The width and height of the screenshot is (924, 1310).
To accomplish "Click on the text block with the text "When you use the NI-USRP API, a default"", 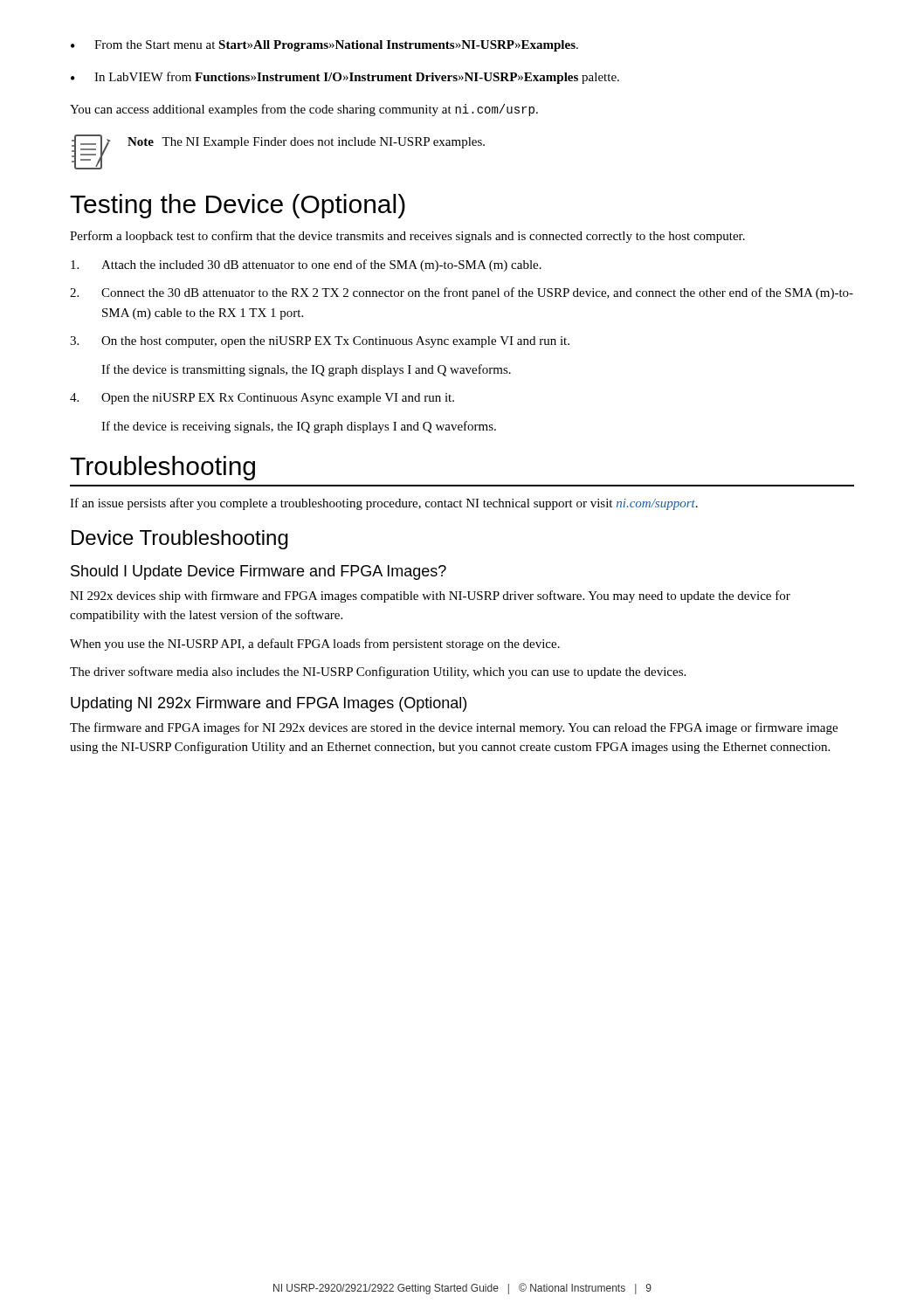I will pyautogui.click(x=315, y=643).
